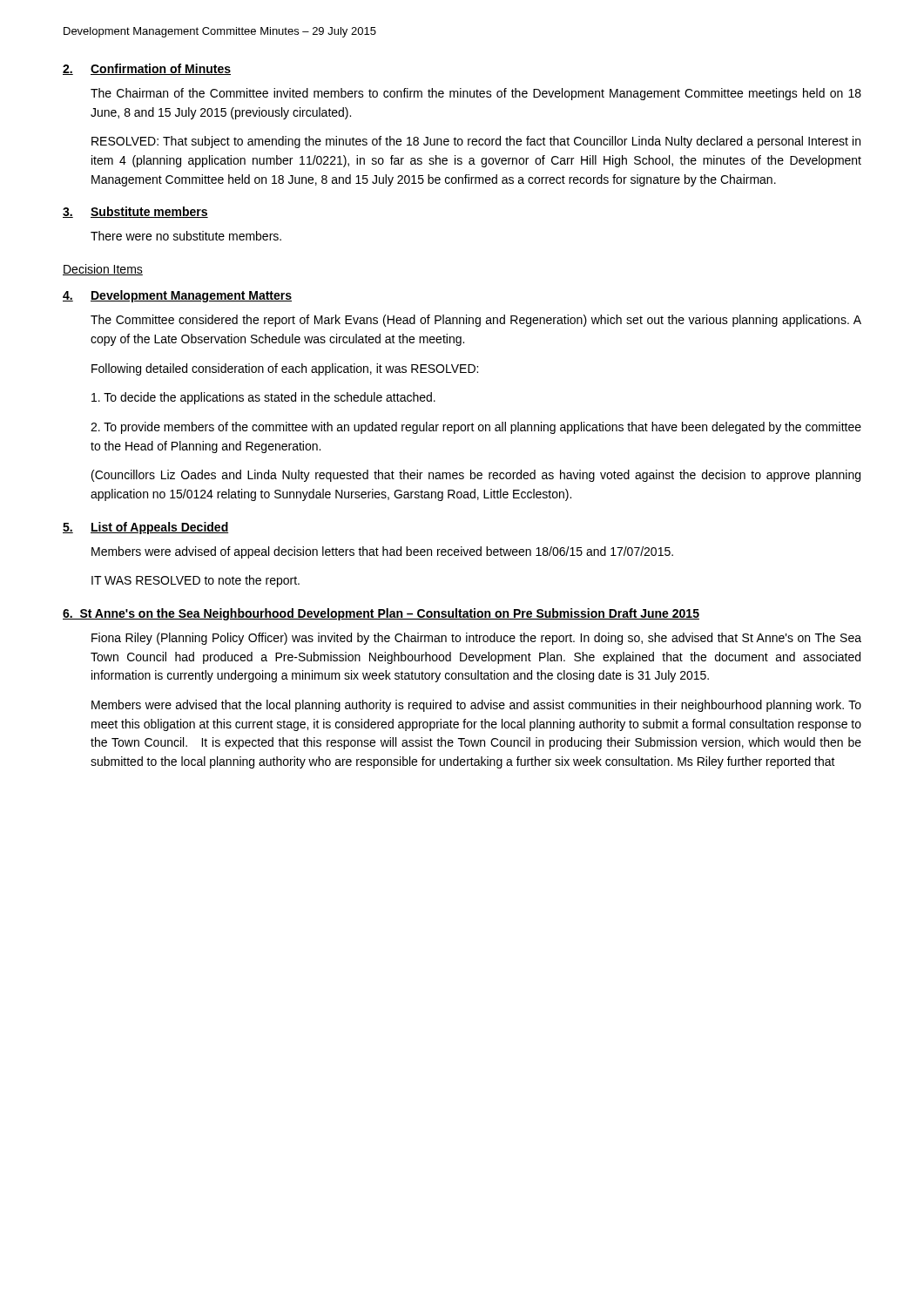Locate the block starting "2. To provide members of the committee"
The width and height of the screenshot is (924, 1307).
click(x=476, y=436)
